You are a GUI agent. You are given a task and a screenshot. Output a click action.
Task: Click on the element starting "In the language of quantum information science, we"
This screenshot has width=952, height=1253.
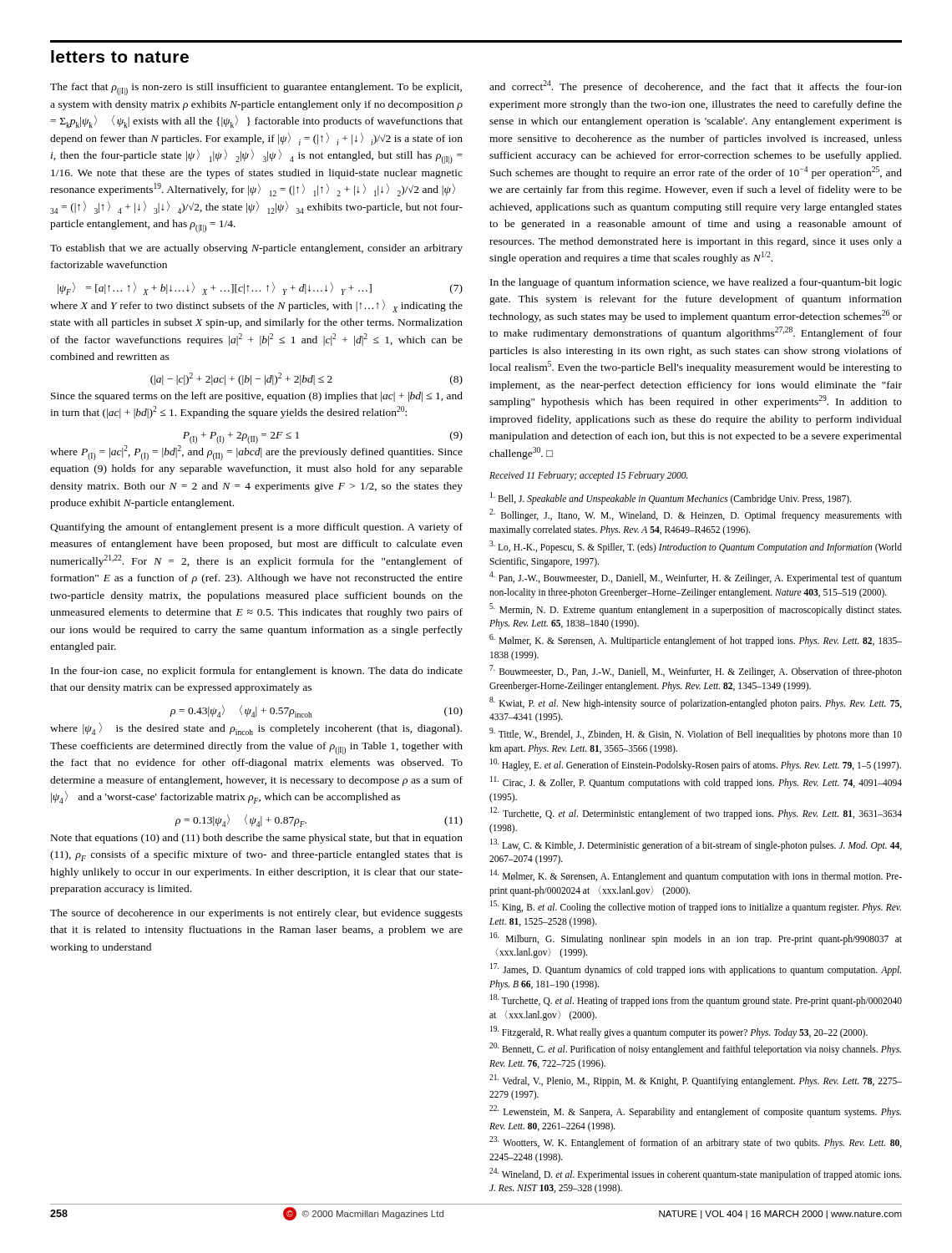tap(696, 368)
